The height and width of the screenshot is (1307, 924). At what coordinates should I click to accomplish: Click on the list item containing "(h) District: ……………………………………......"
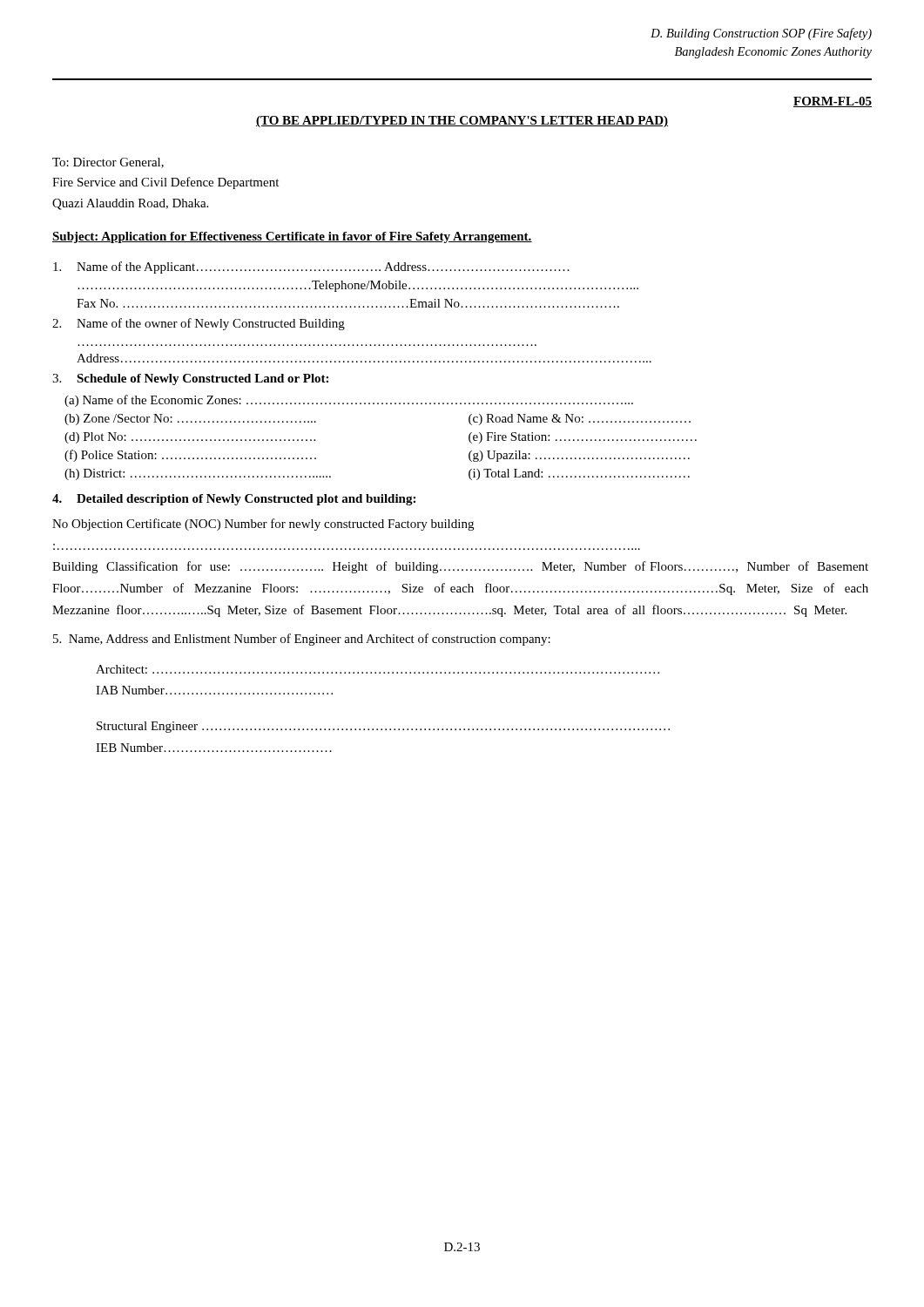468,473
